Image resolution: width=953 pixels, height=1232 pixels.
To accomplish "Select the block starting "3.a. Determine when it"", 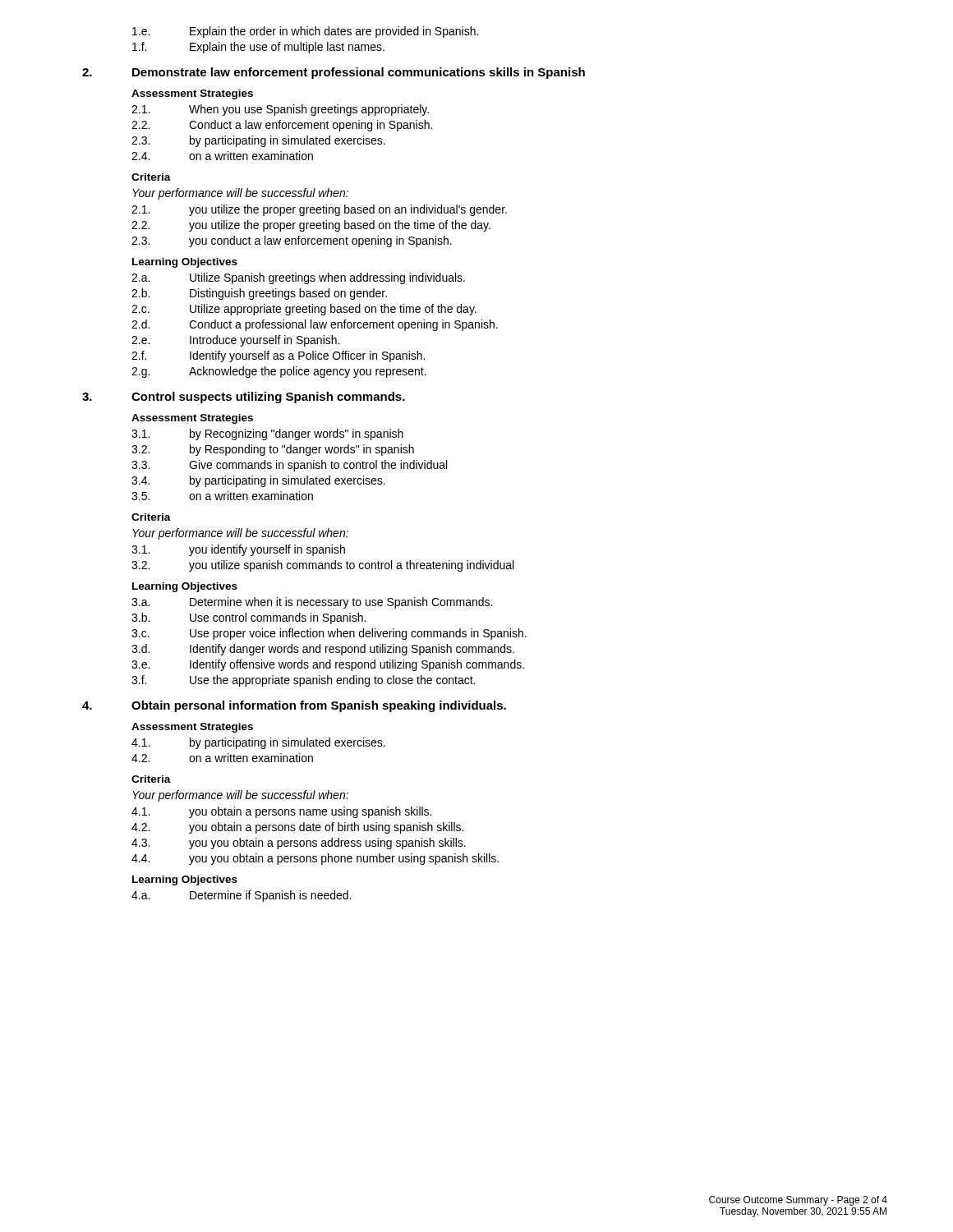I will (312, 603).
